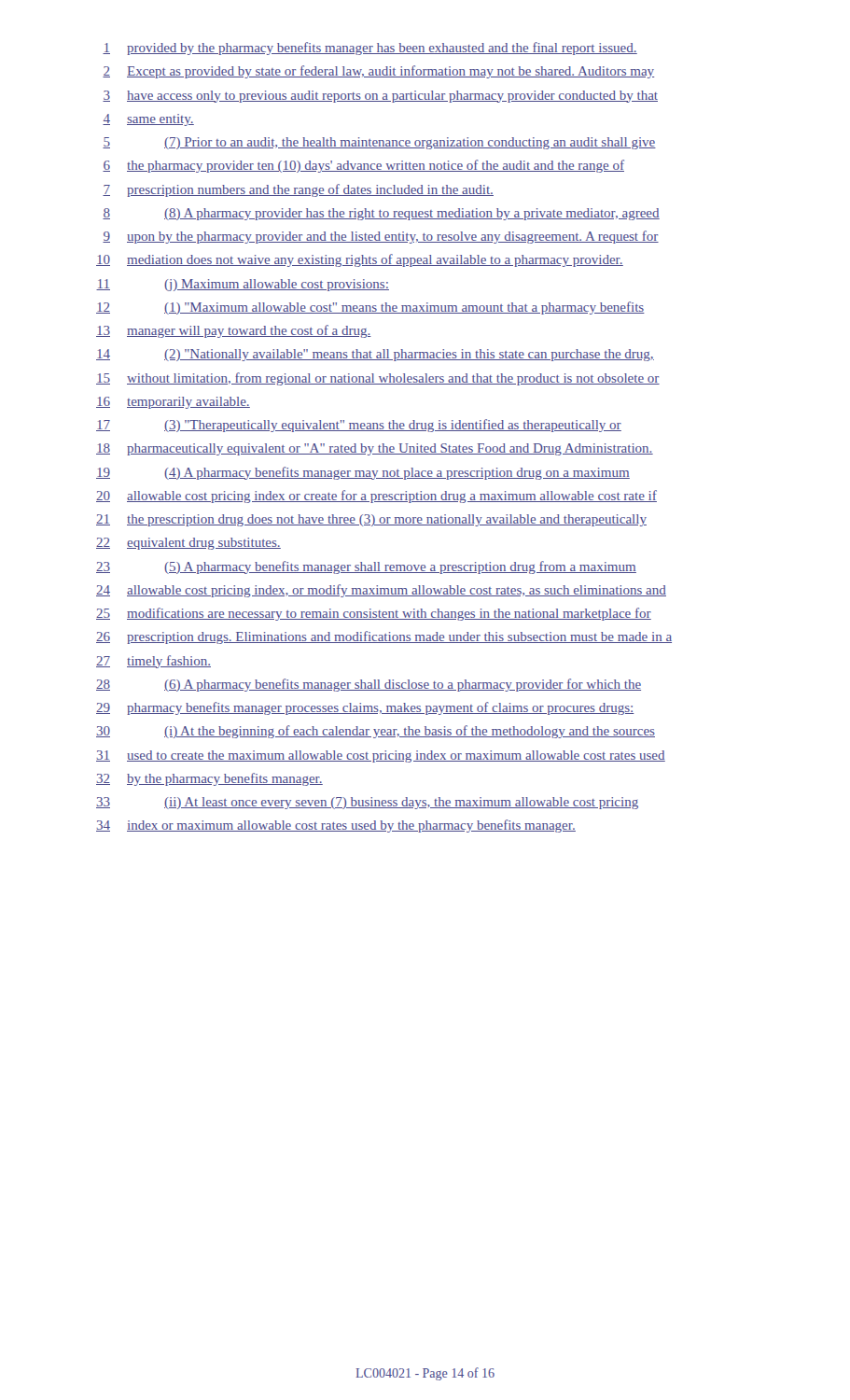Screen dimensions: 1400x850
Task: Navigate to the passage starting "12 (1) "Maximum"
Action: (x=425, y=307)
